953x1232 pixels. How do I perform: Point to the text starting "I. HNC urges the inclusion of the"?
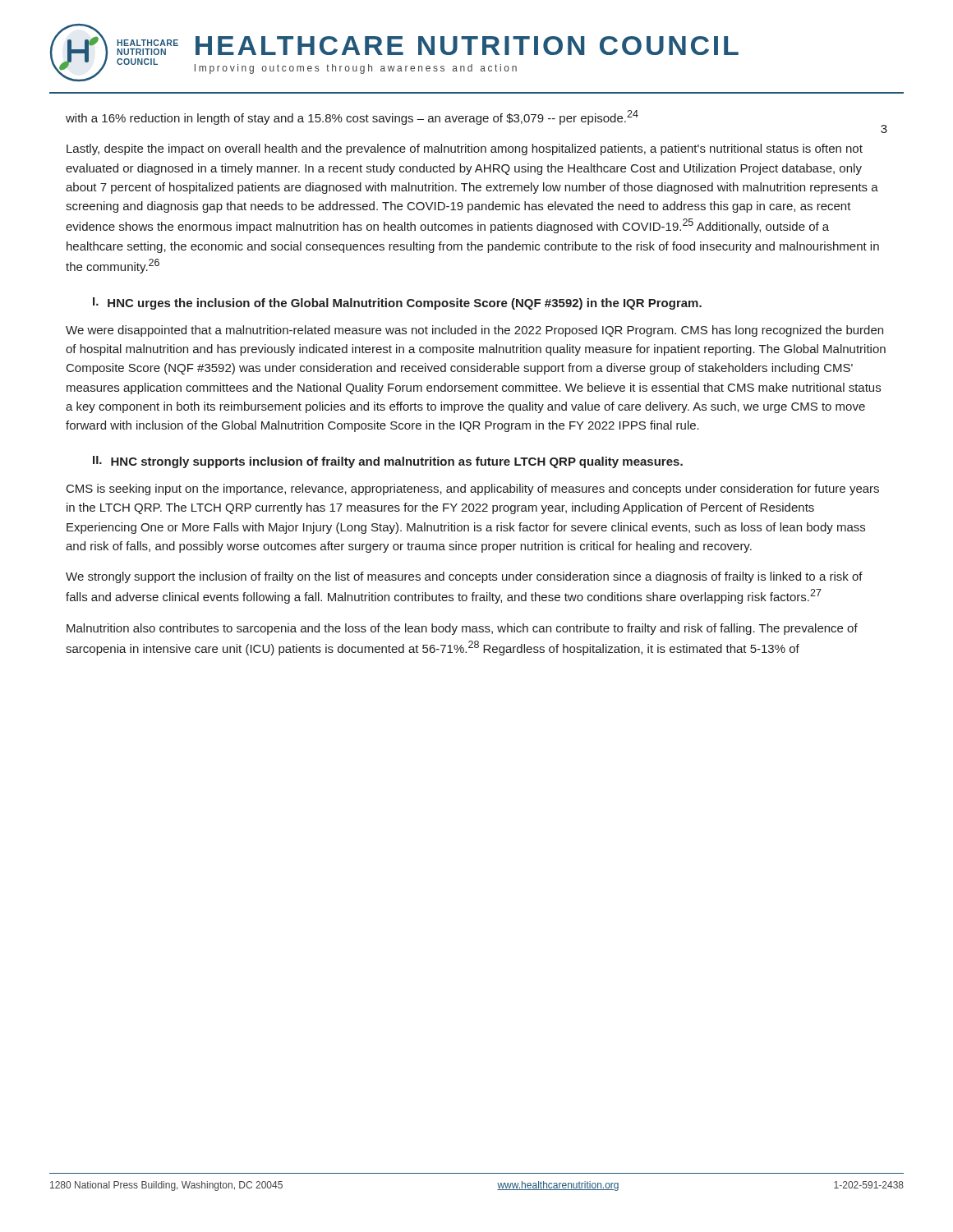click(476, 303)
